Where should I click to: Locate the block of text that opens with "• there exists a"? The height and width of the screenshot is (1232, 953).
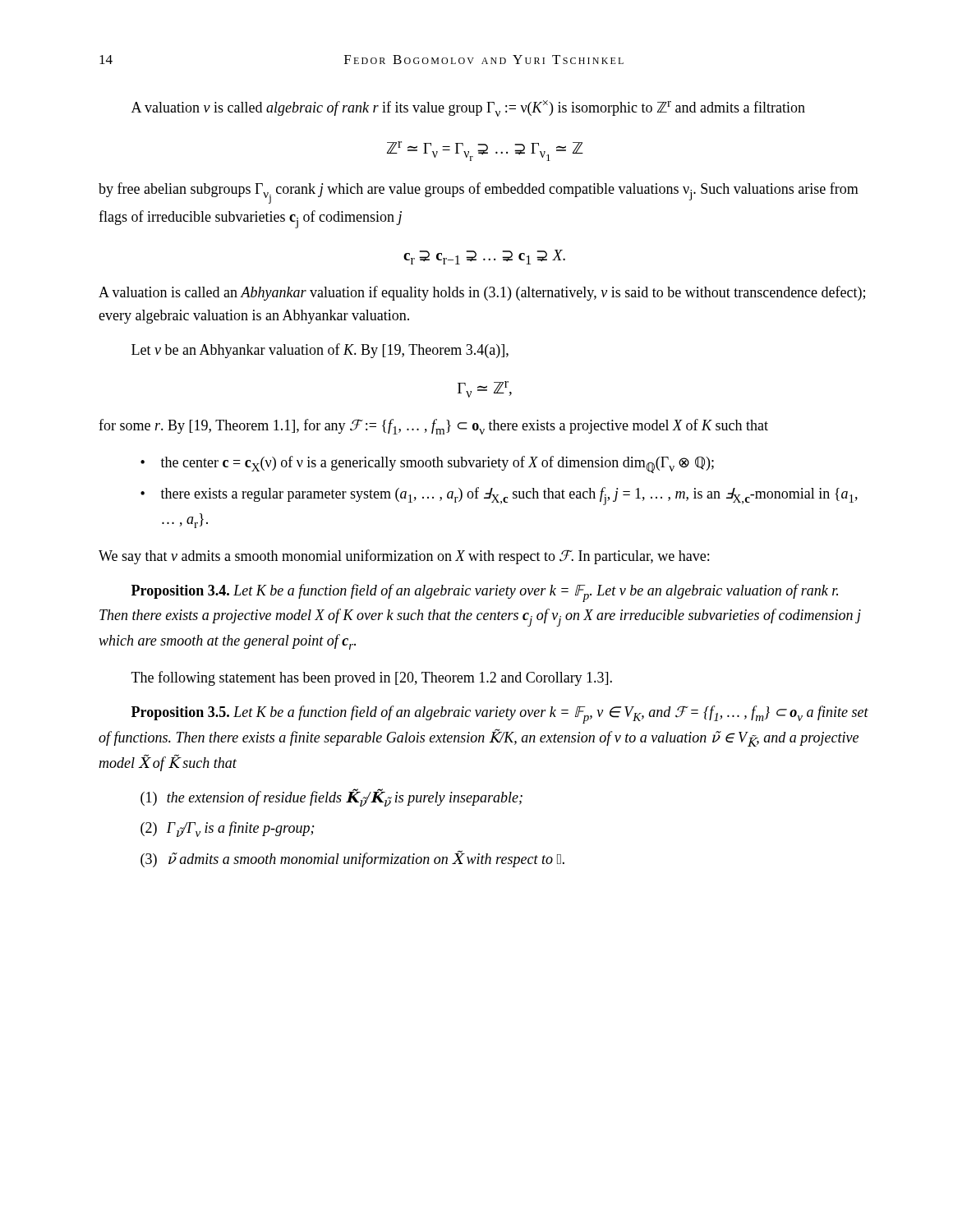click(x=505, y=508)
